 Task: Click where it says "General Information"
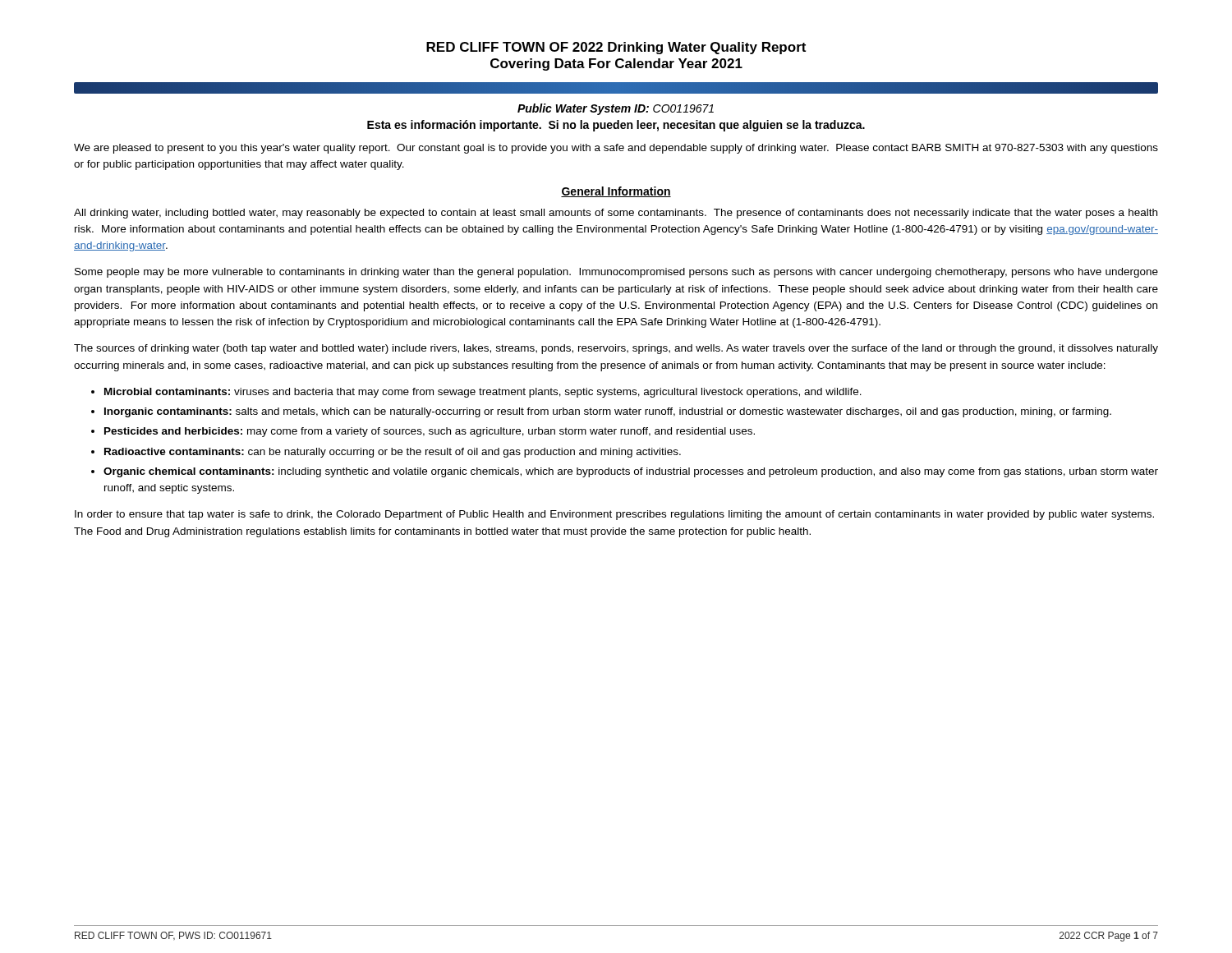616,191
